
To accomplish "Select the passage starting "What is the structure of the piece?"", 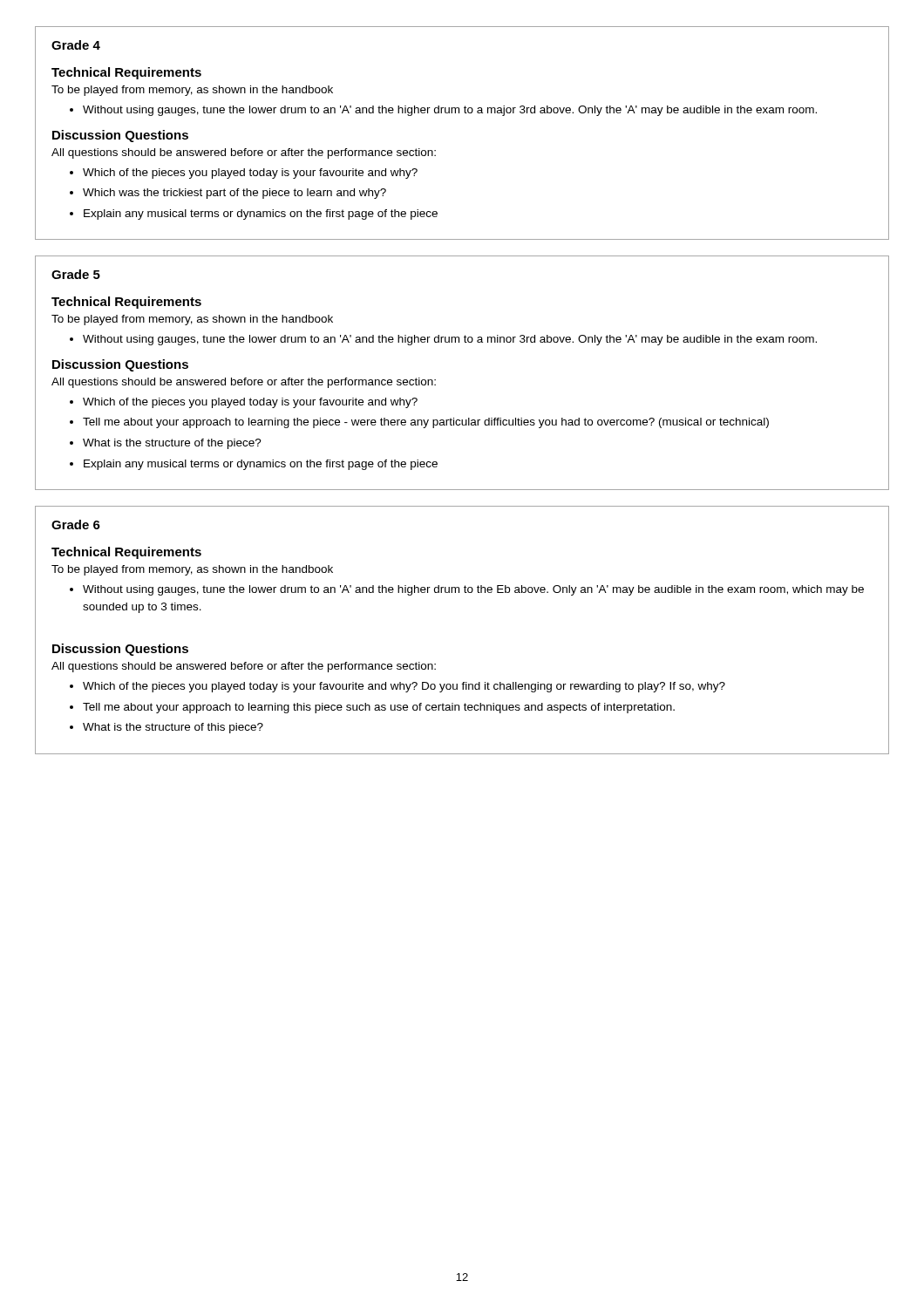I will click(x=172, y=442).
